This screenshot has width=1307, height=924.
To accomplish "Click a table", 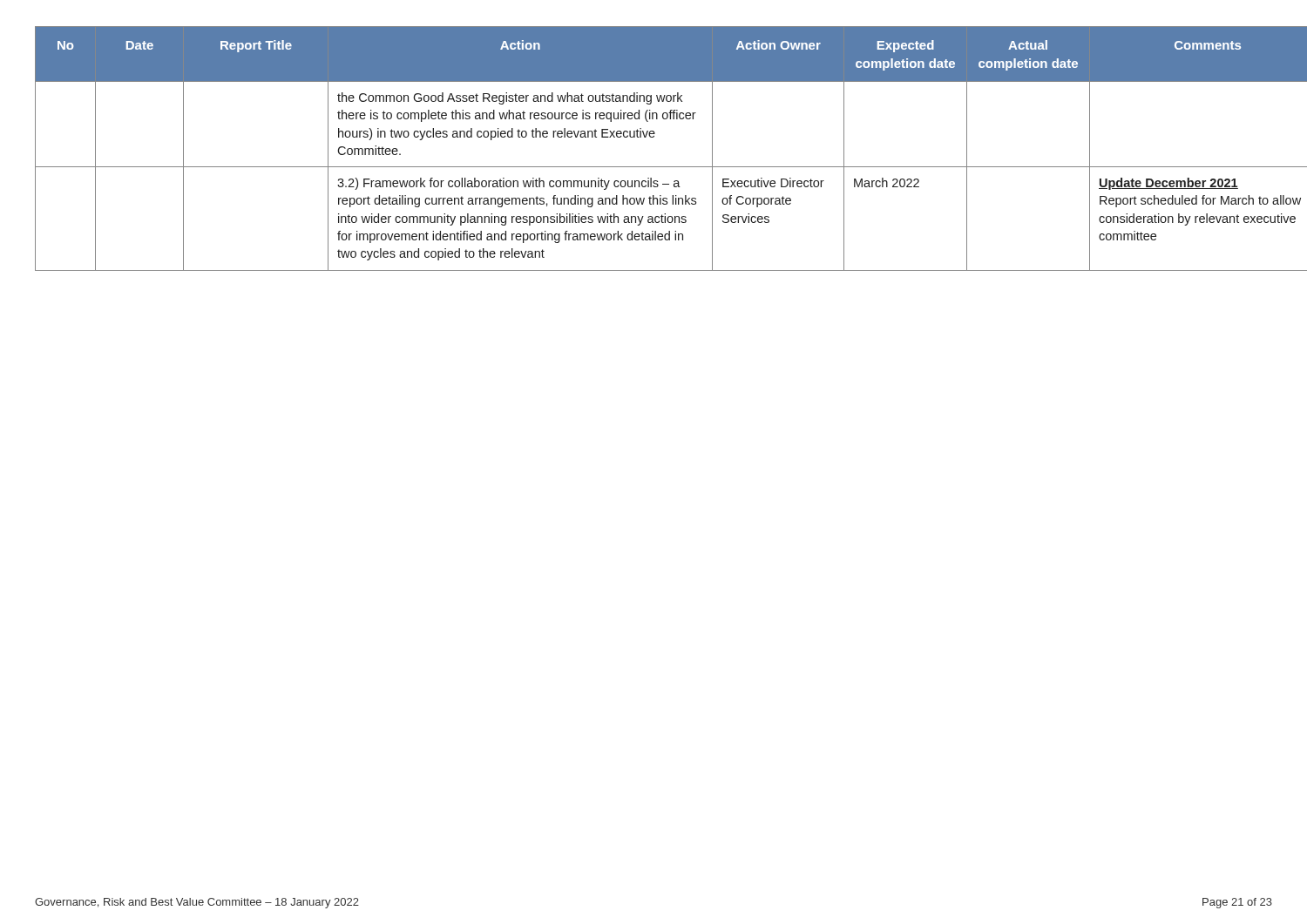I will [654, 148].
